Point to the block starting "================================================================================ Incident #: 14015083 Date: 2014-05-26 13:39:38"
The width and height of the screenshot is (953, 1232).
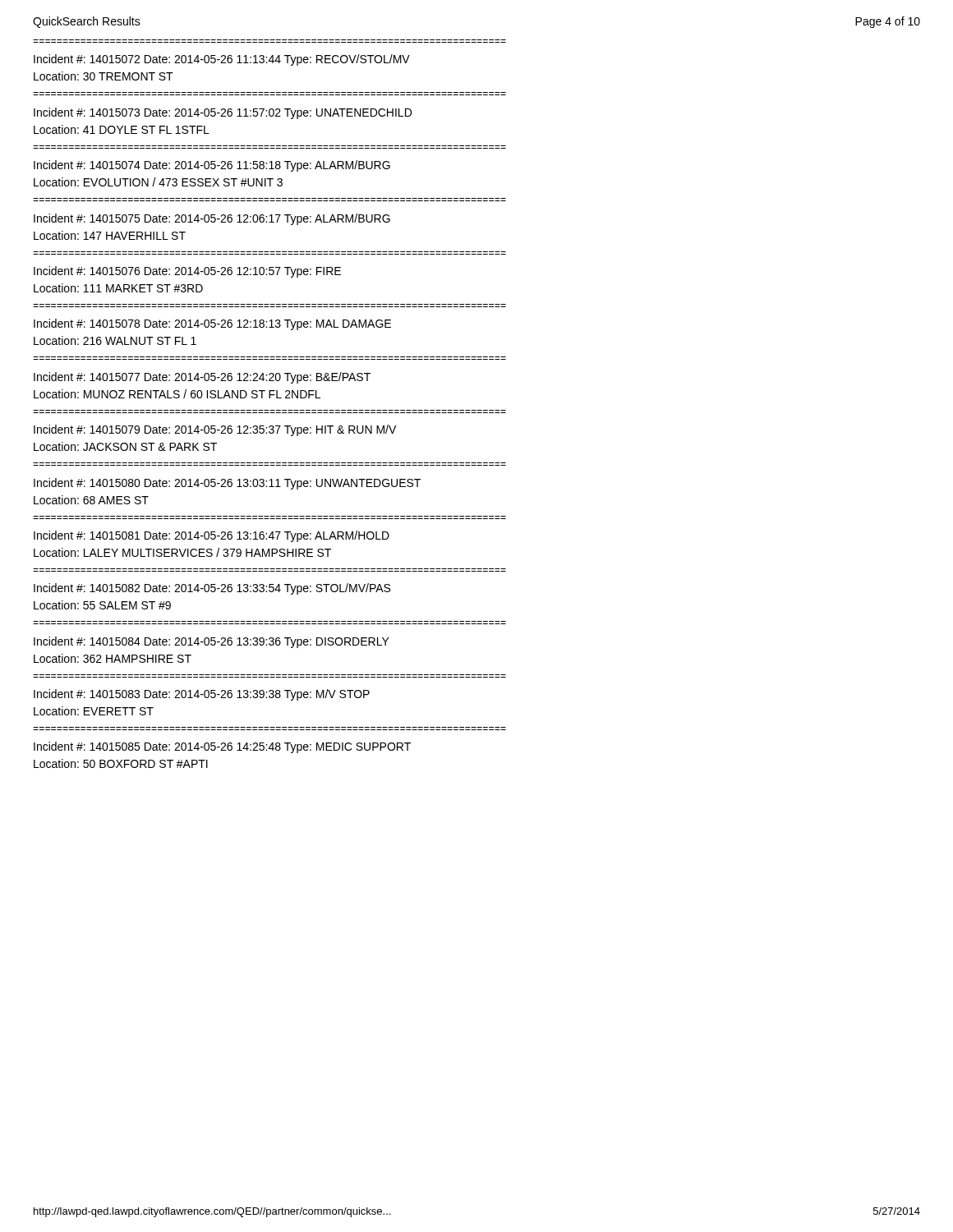pyautogui.click(x=202, y=695)
